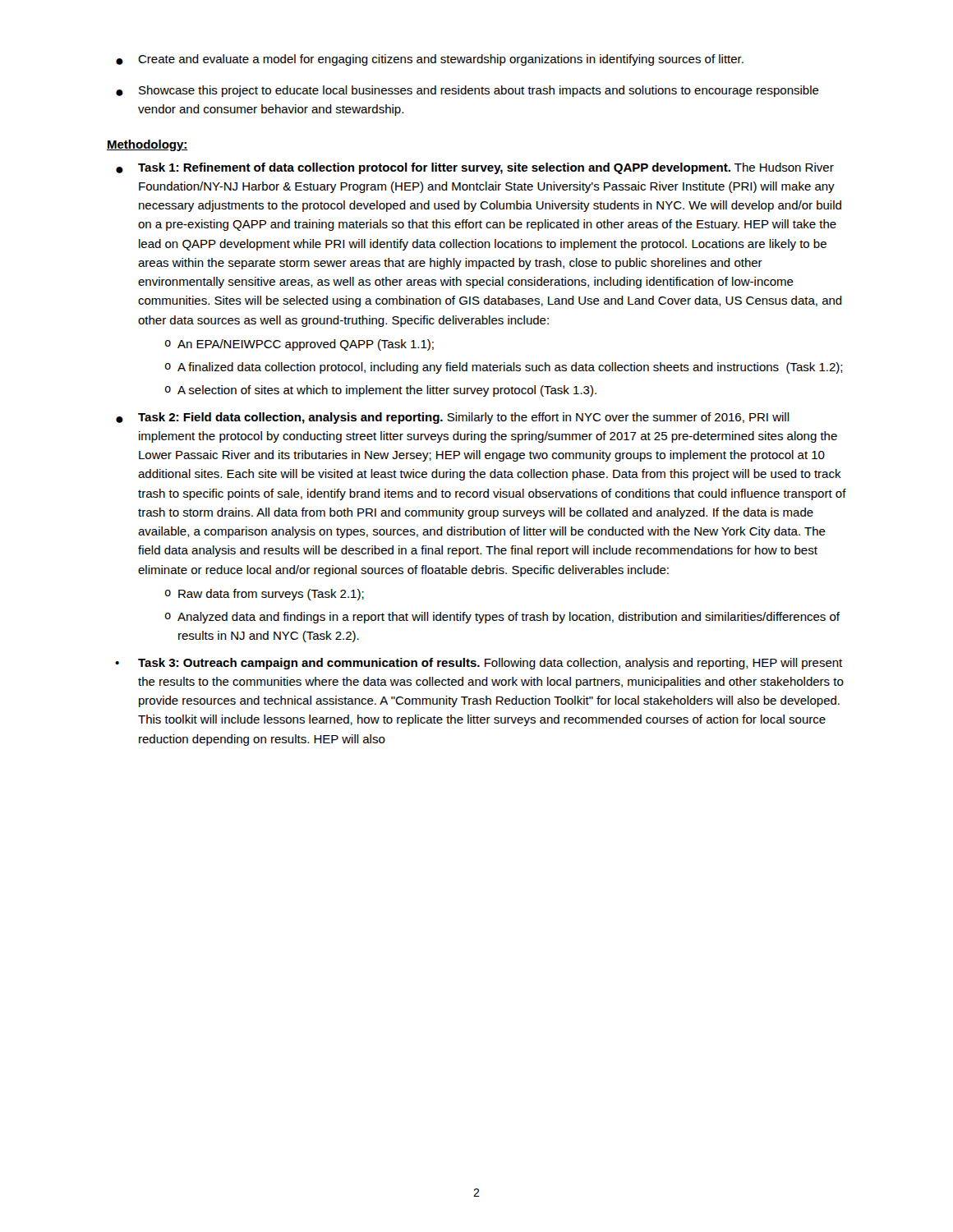Click the passage that begins "o Analyzed data and findings in"
Viewport: 953px width, 1232px height.
tap(496, 626)
